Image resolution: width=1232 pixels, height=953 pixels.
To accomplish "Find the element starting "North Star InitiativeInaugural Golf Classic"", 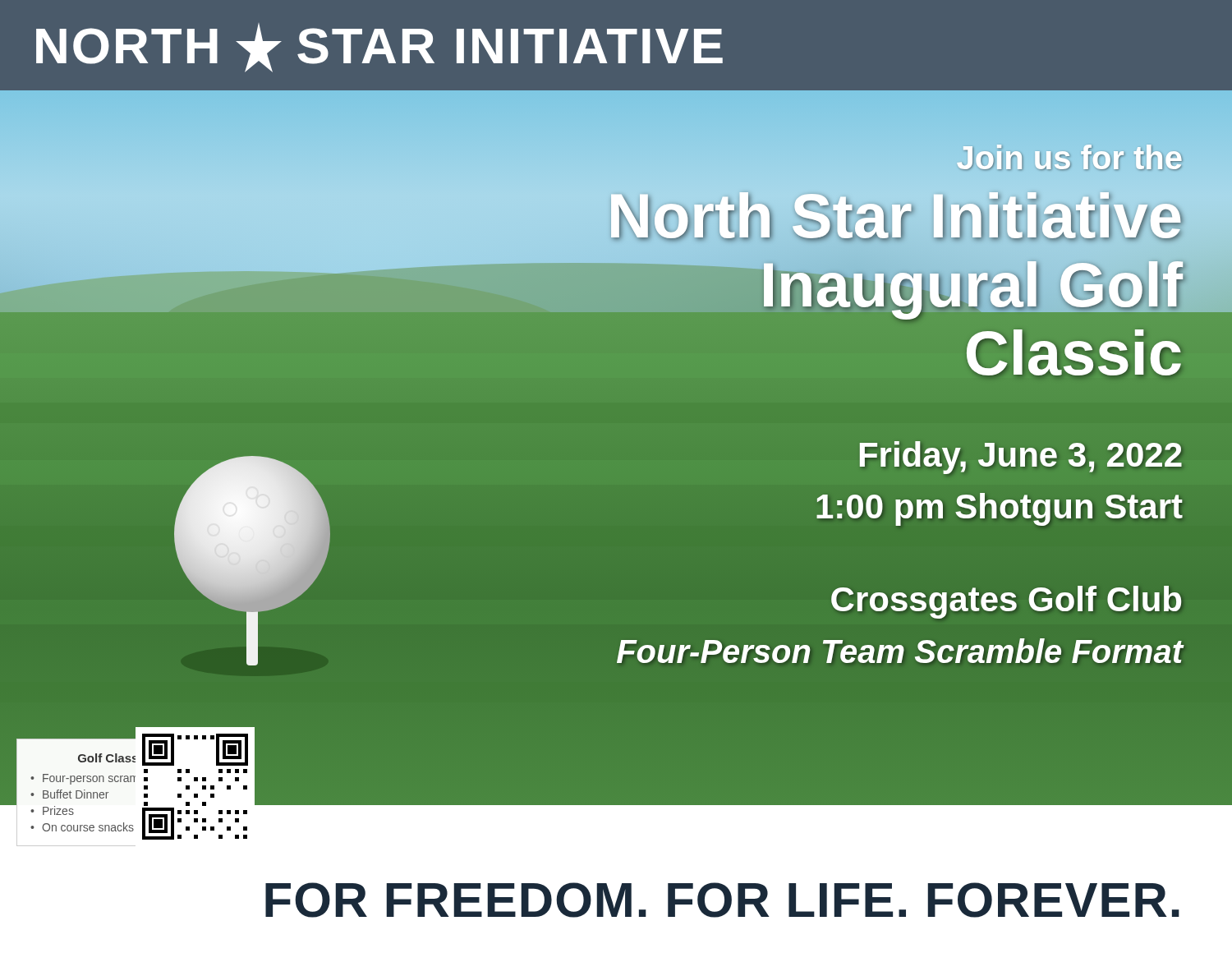I will (x=895, y=285).
